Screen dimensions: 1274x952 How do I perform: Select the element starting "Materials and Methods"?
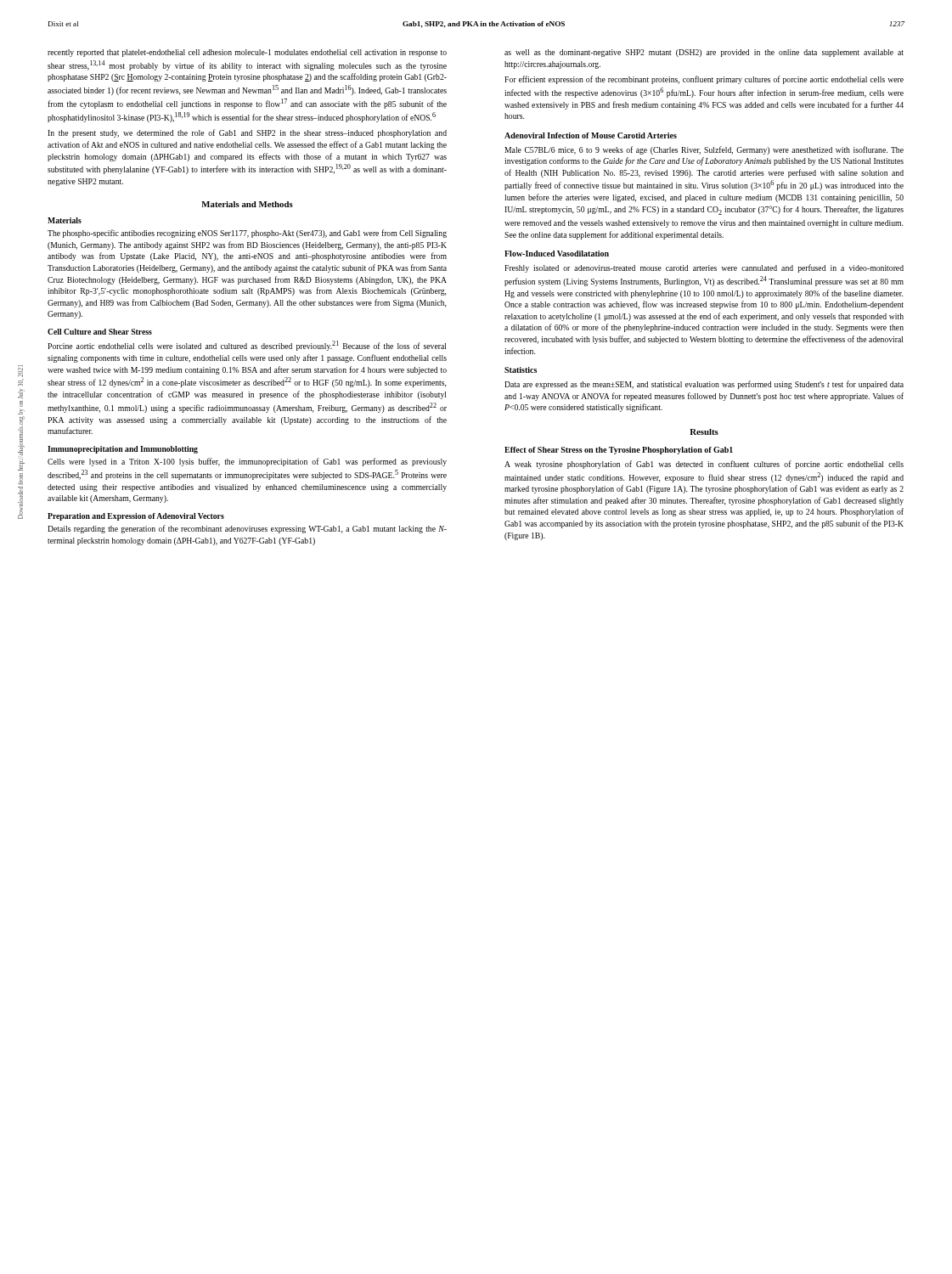point(247,203)
